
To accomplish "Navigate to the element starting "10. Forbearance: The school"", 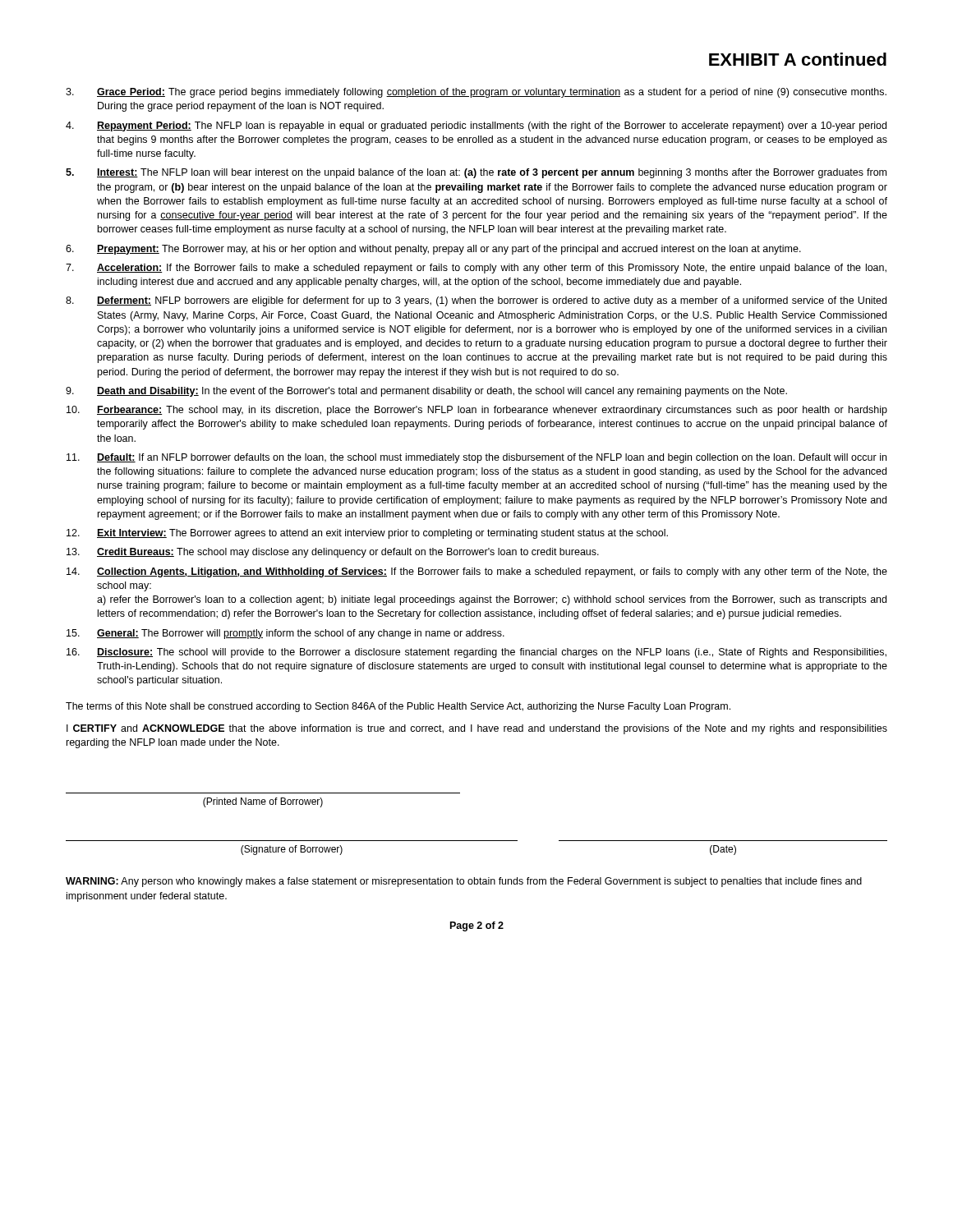I will click(476, 424).
